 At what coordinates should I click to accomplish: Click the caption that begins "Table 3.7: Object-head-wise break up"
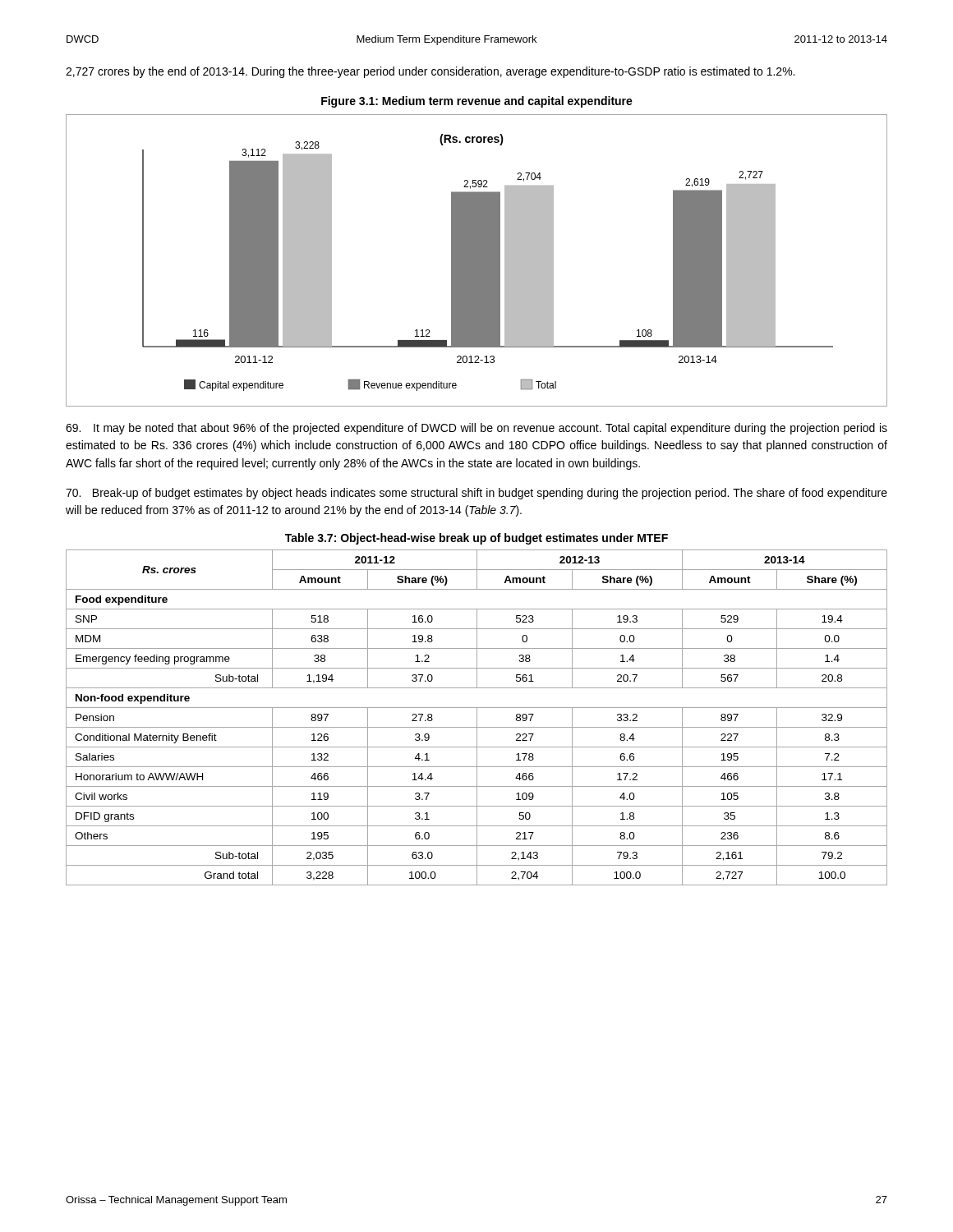476,538
